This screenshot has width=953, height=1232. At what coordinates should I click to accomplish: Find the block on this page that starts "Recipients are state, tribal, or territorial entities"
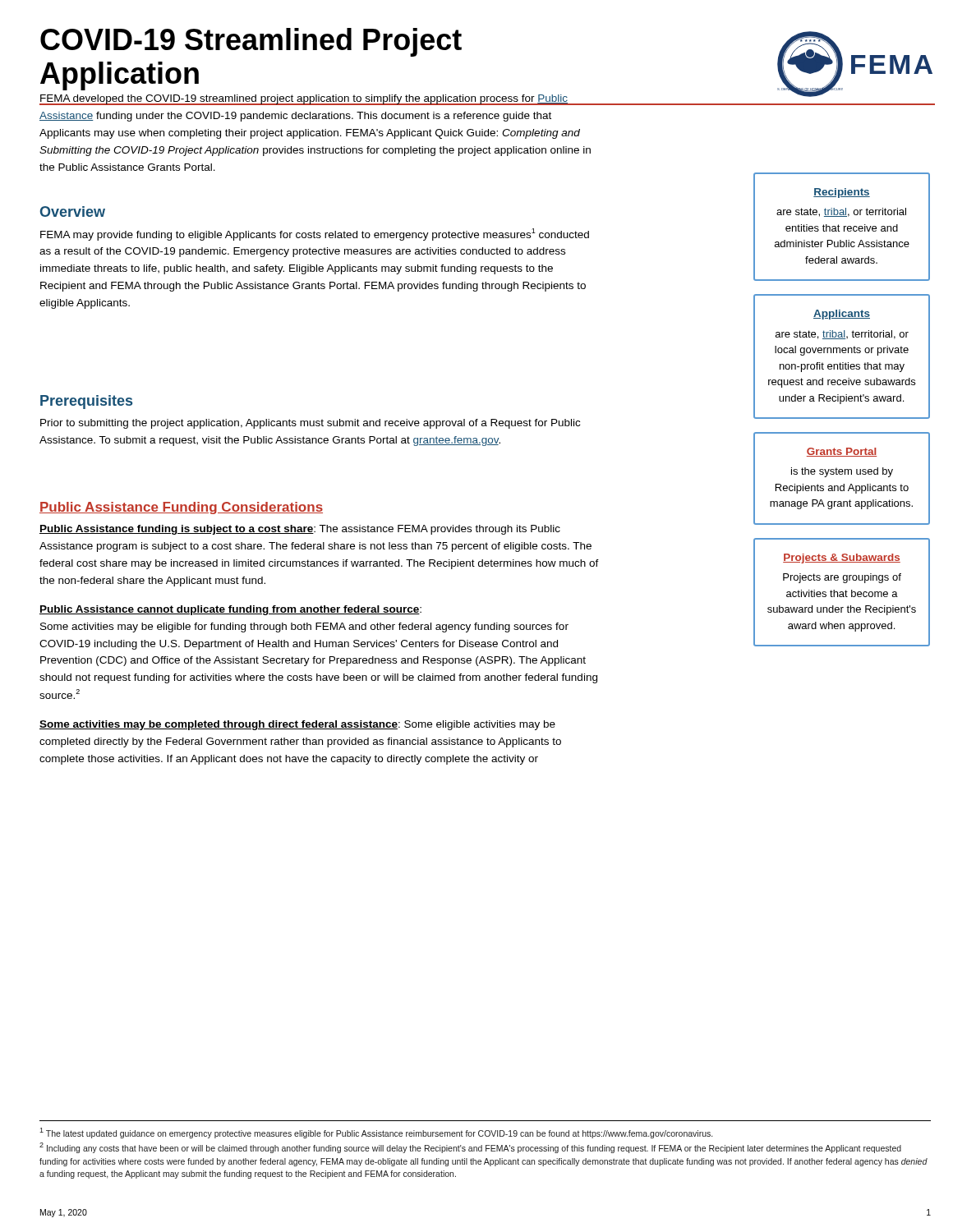click(x=842, y=225)
